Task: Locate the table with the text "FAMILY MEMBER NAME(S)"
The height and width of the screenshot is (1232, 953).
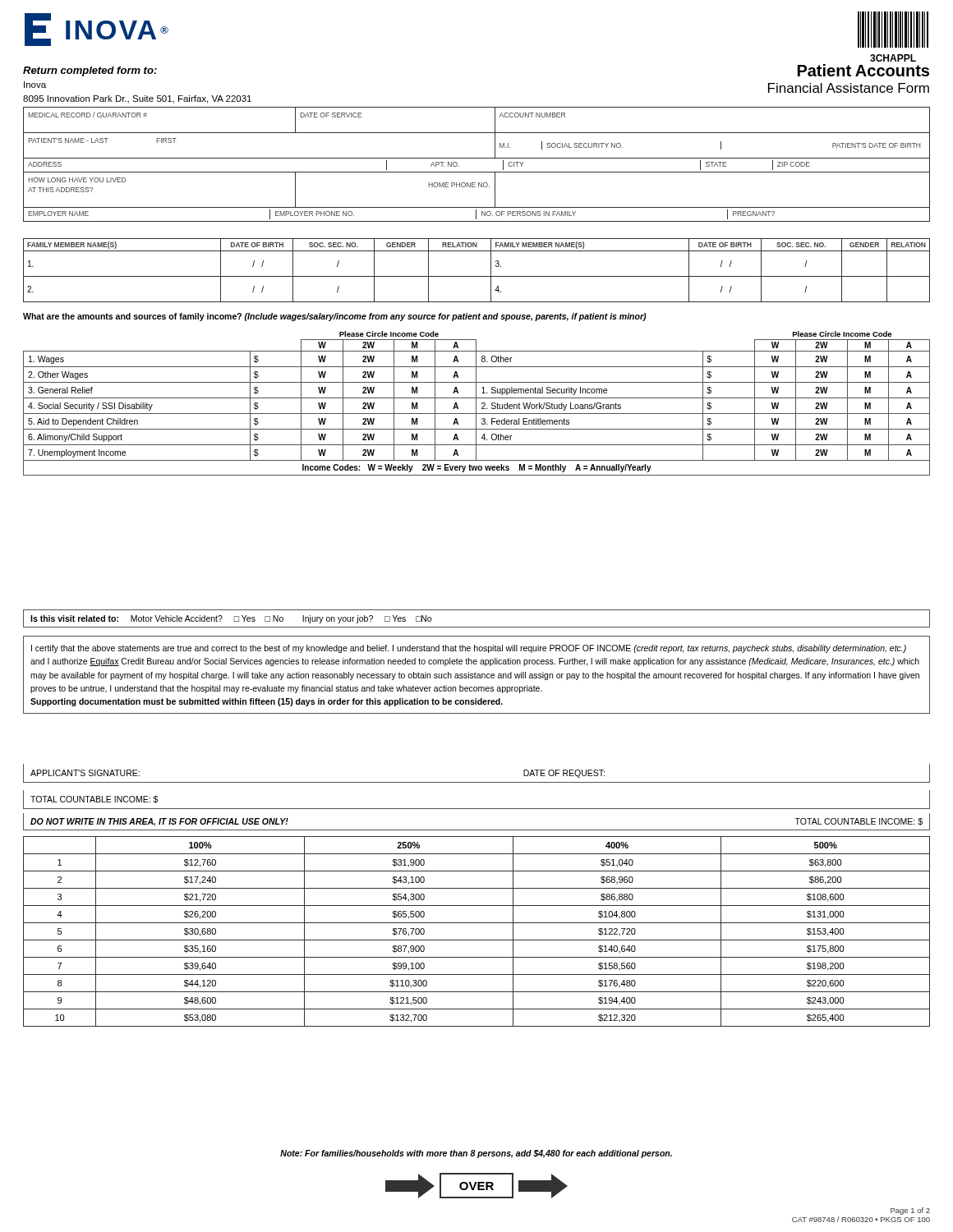Action: (476, 270)
